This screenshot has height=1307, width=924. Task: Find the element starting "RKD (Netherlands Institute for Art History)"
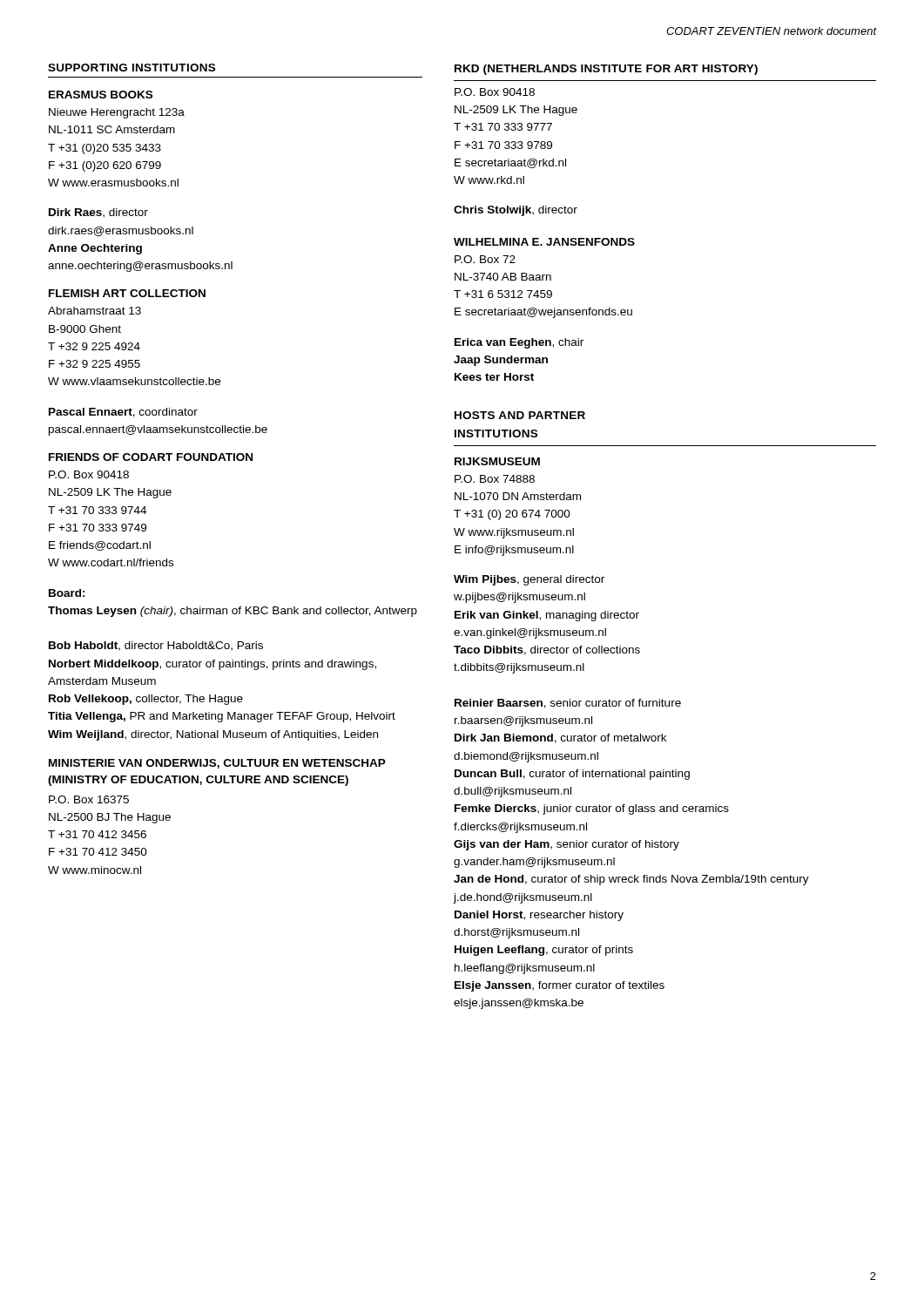[606, 68]
